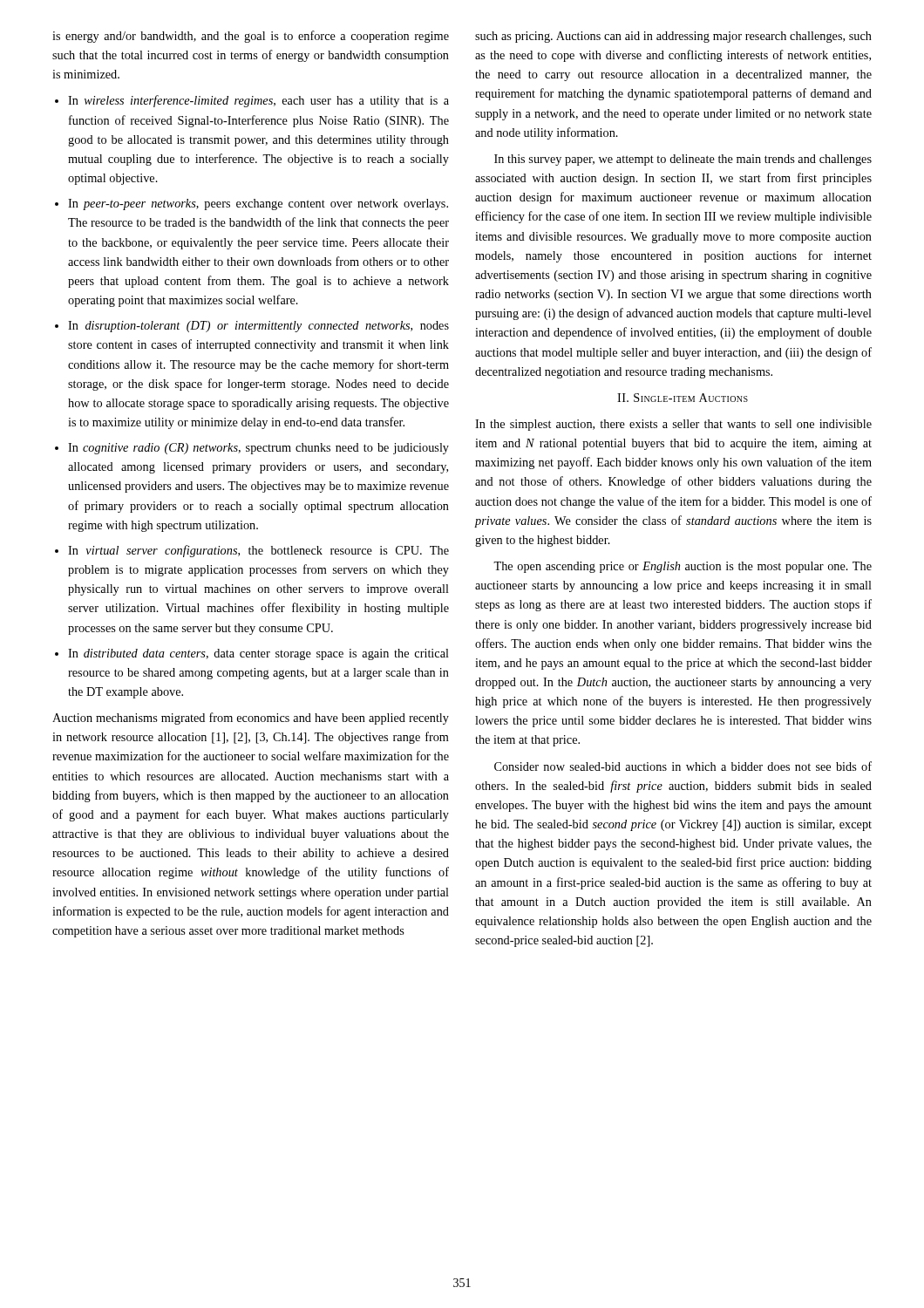Locate the block of text that opens with "In virtual server configurations, the bottleneck resource"
The image size is (924, 1308).
[258, 589]
